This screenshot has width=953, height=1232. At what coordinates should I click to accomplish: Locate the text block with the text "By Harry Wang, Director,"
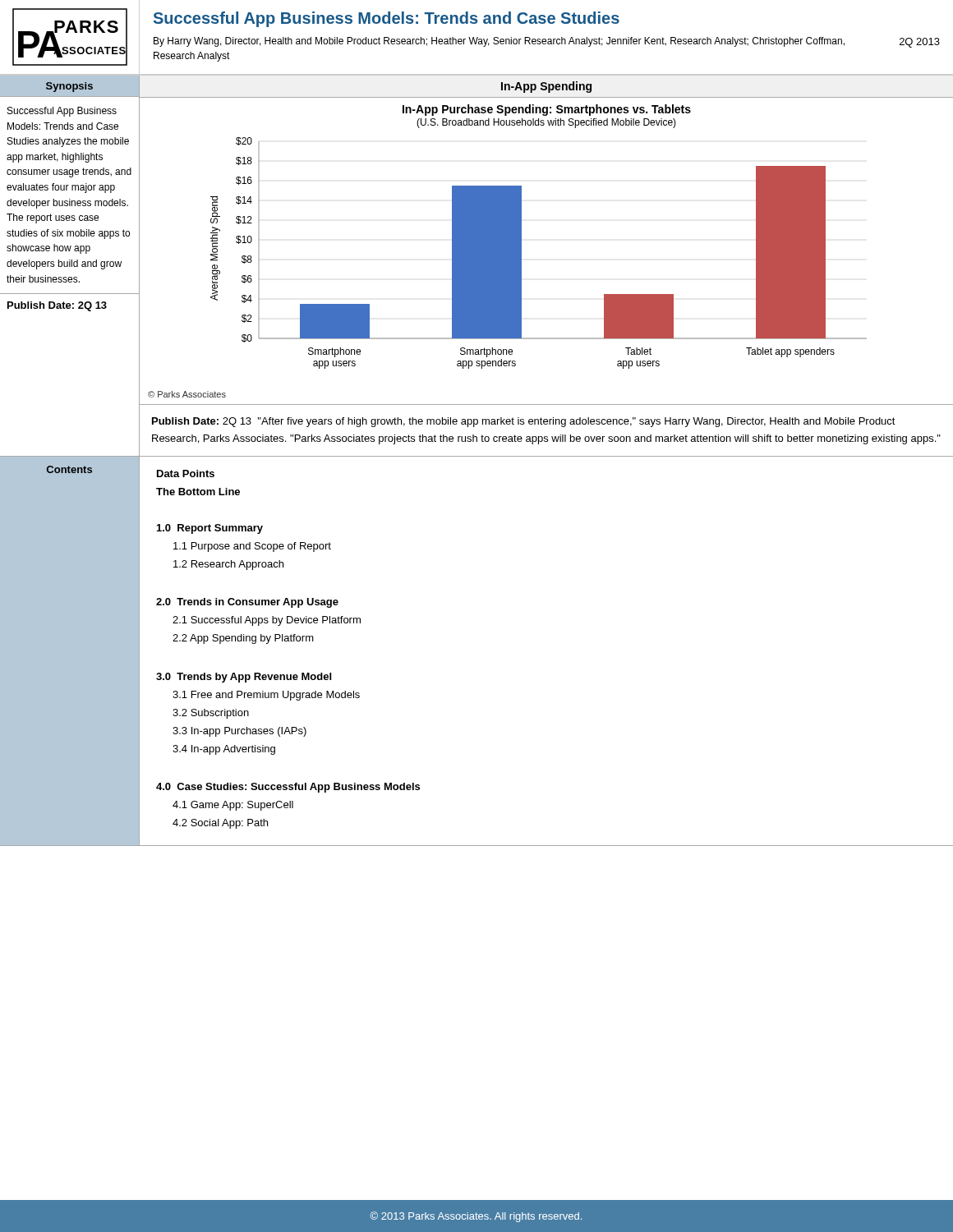coord(499,48)
